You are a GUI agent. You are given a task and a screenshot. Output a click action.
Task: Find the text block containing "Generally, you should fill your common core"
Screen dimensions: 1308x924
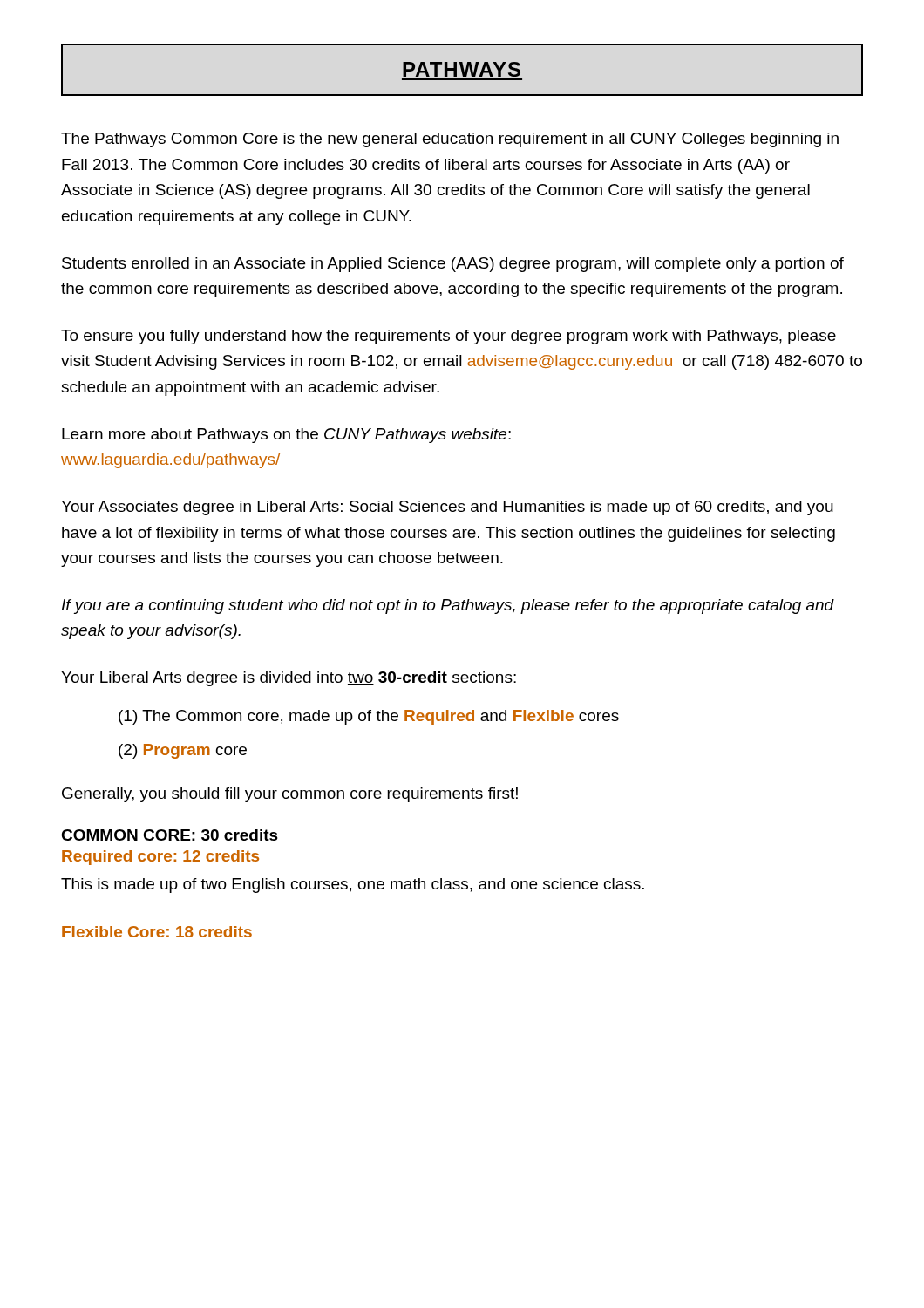[x=290, y=793]
